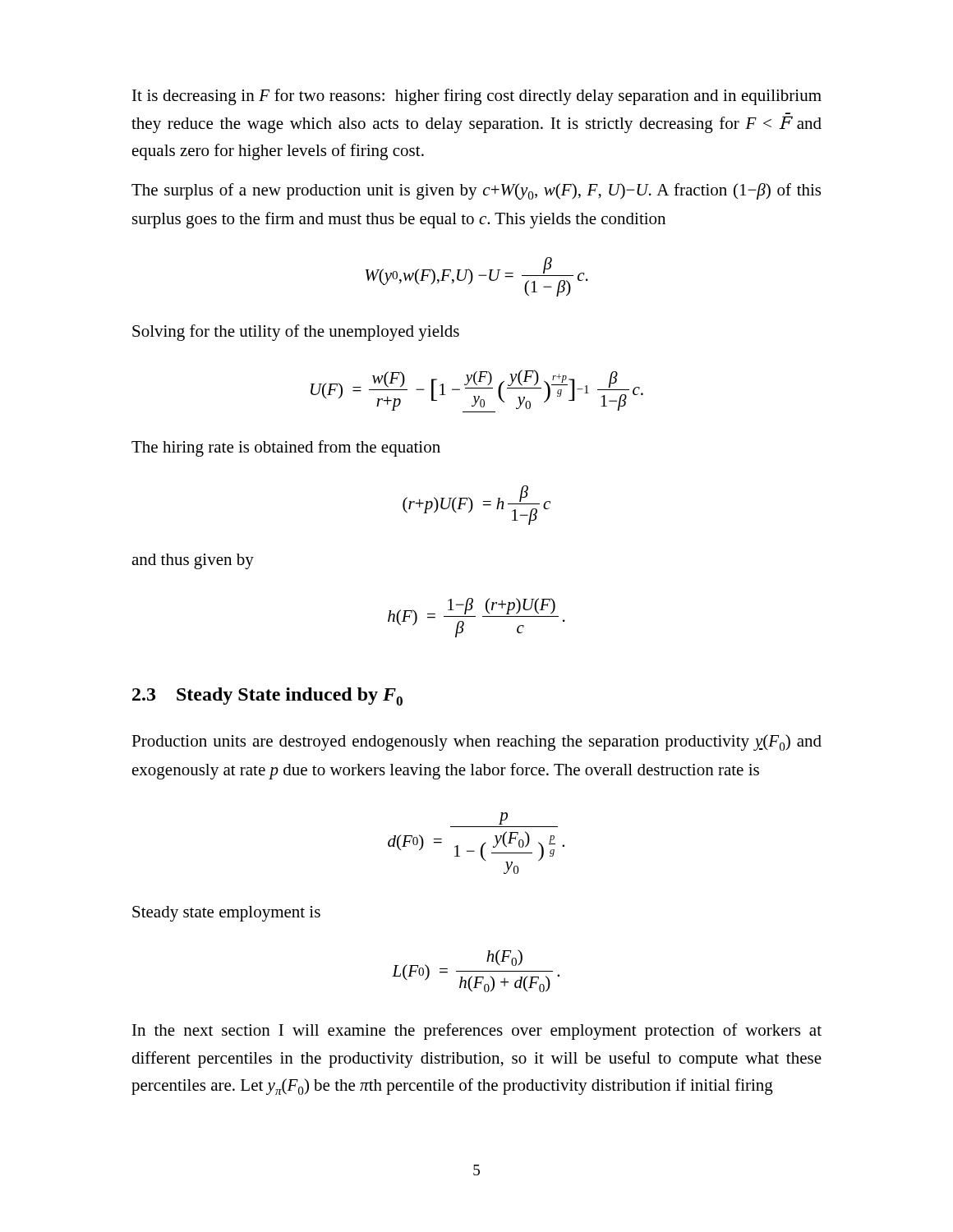Point to "h(F) = 1−β β (r+p)U(F) c ."

click(x=476, y=617)
